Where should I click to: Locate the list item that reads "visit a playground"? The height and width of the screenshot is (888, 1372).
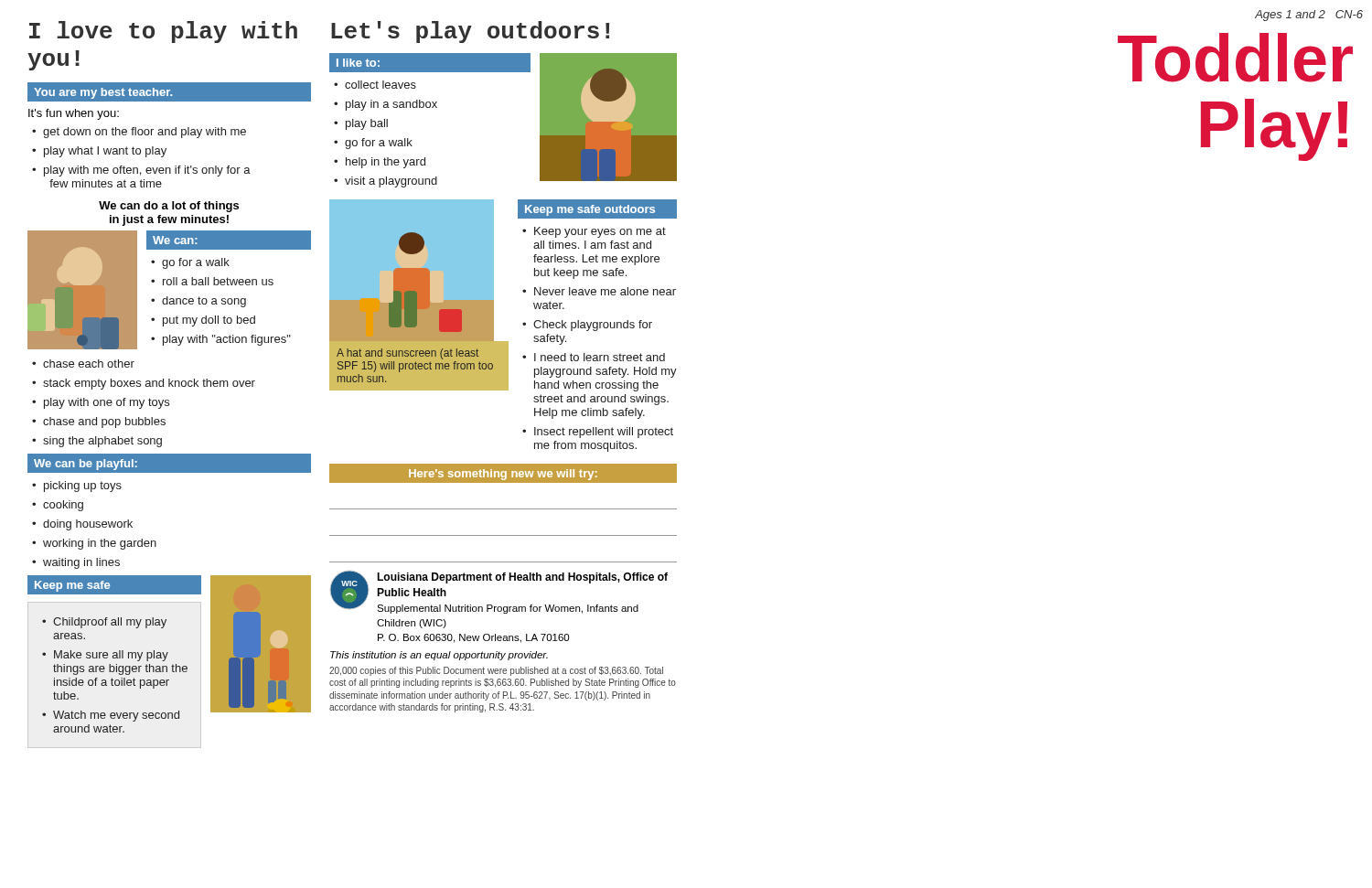point(432,181)
